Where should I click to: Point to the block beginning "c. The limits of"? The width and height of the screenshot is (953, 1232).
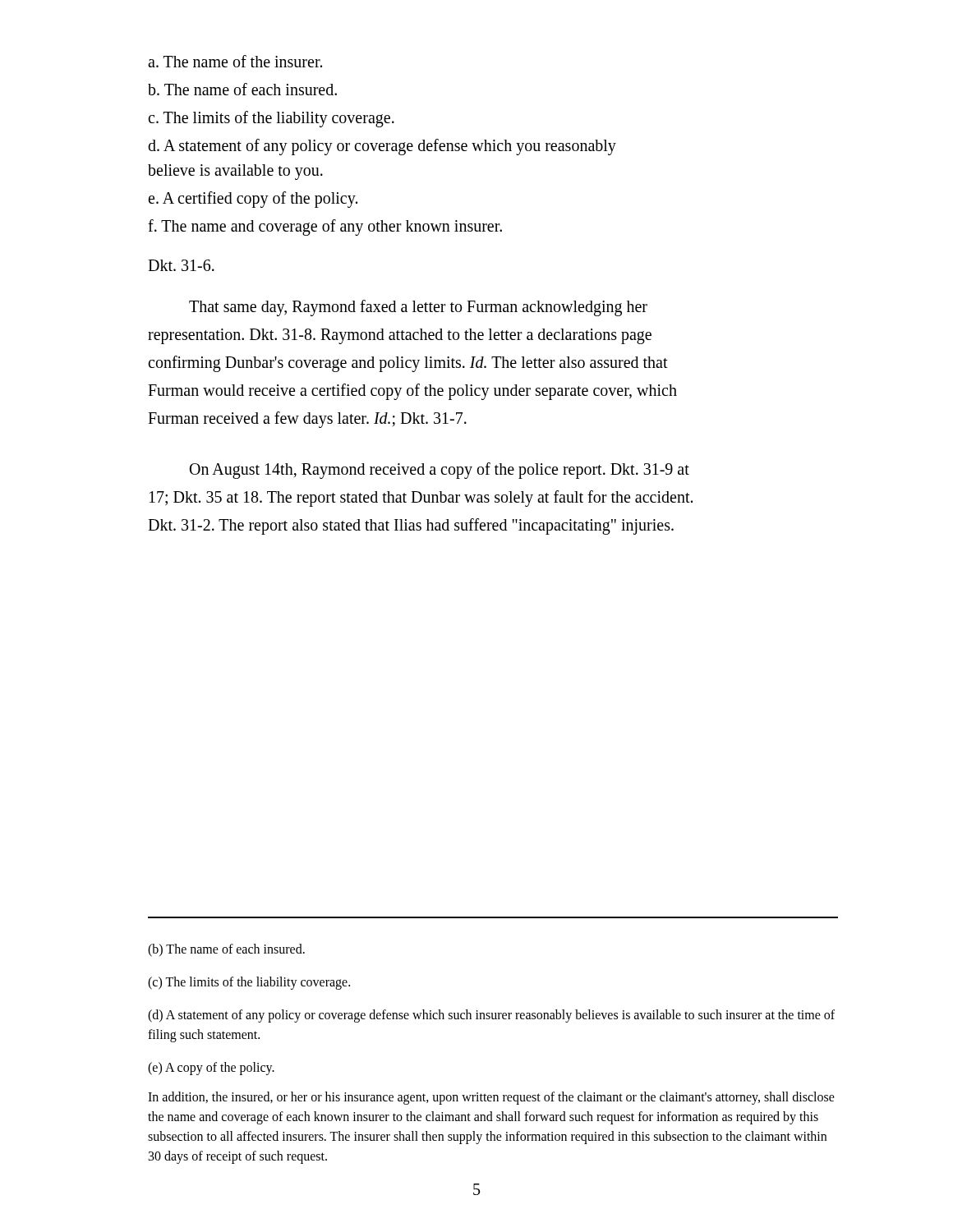[x=271, y=119]
